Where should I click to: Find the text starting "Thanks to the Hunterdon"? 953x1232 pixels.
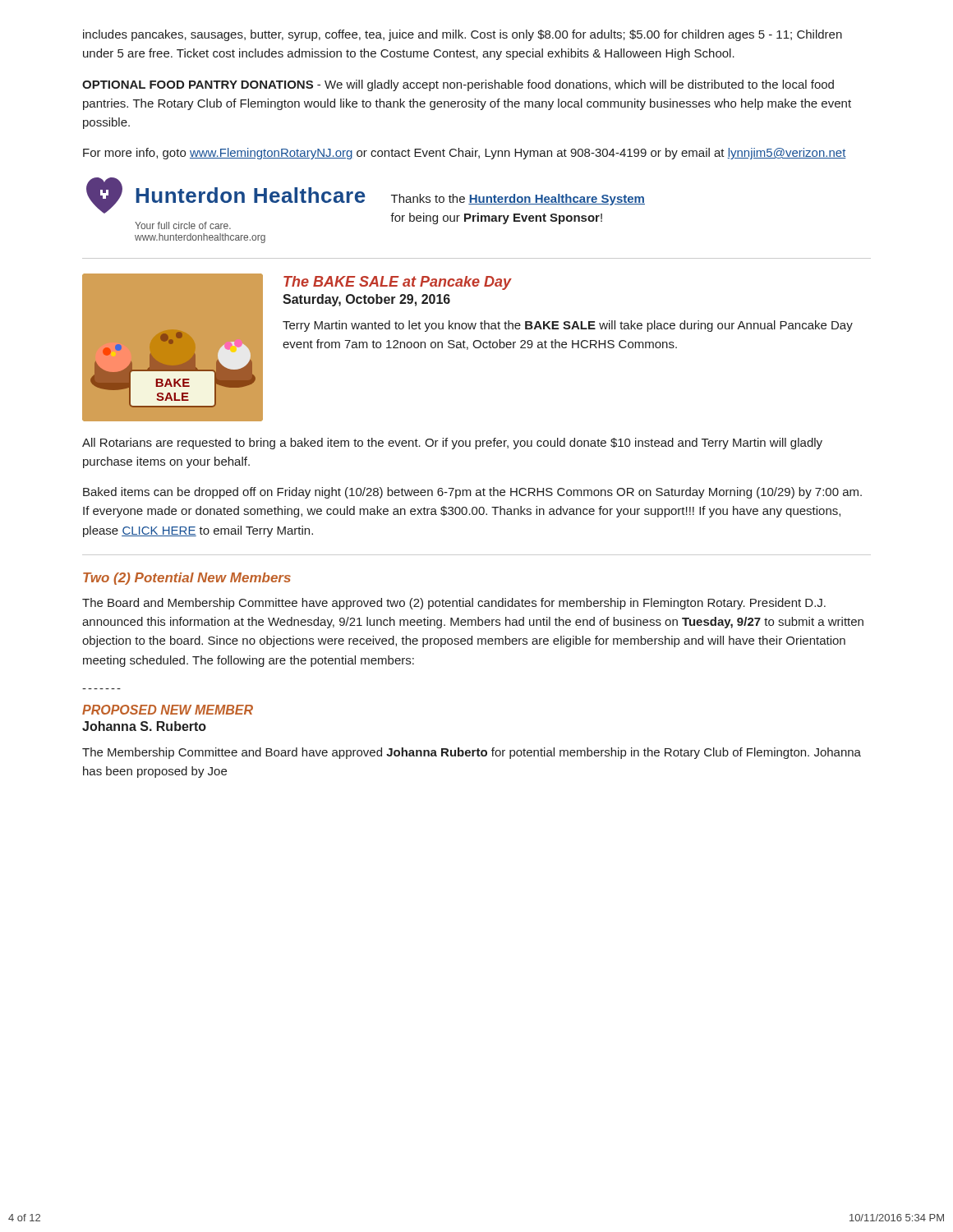click(x=518, y=208)
